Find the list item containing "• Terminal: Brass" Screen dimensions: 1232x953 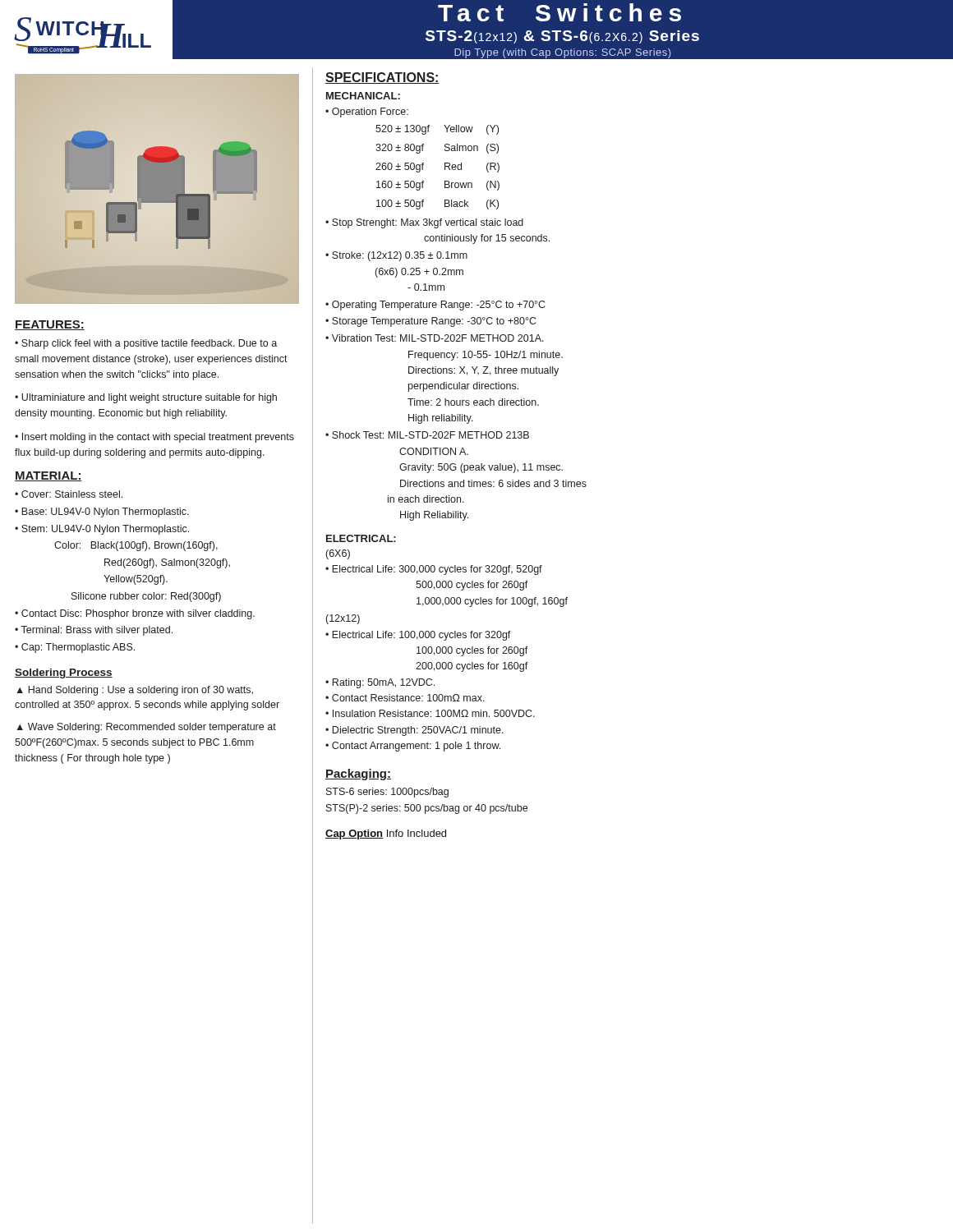coord(94,630)
